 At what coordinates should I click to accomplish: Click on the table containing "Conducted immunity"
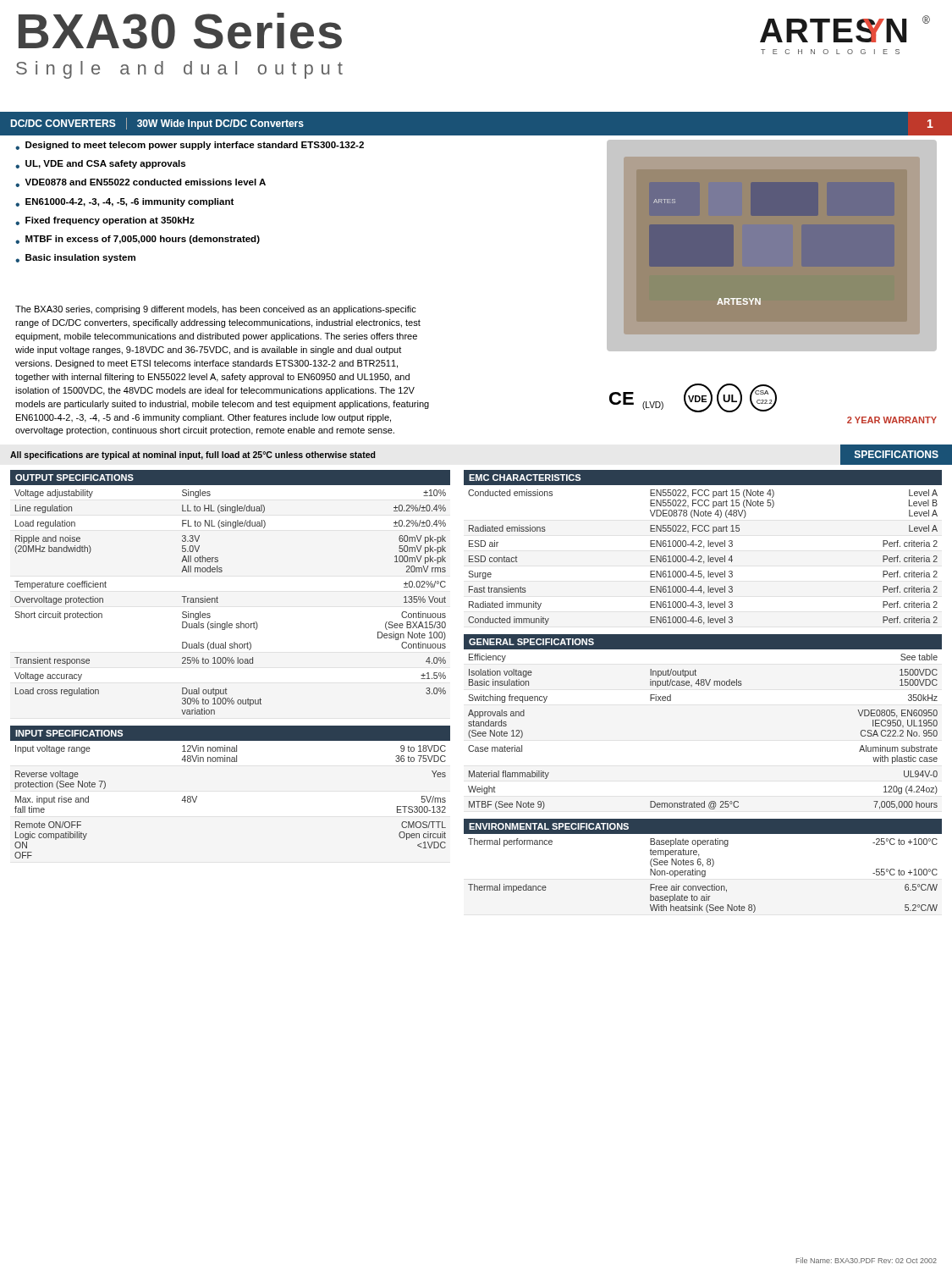(x=703, y=556)
